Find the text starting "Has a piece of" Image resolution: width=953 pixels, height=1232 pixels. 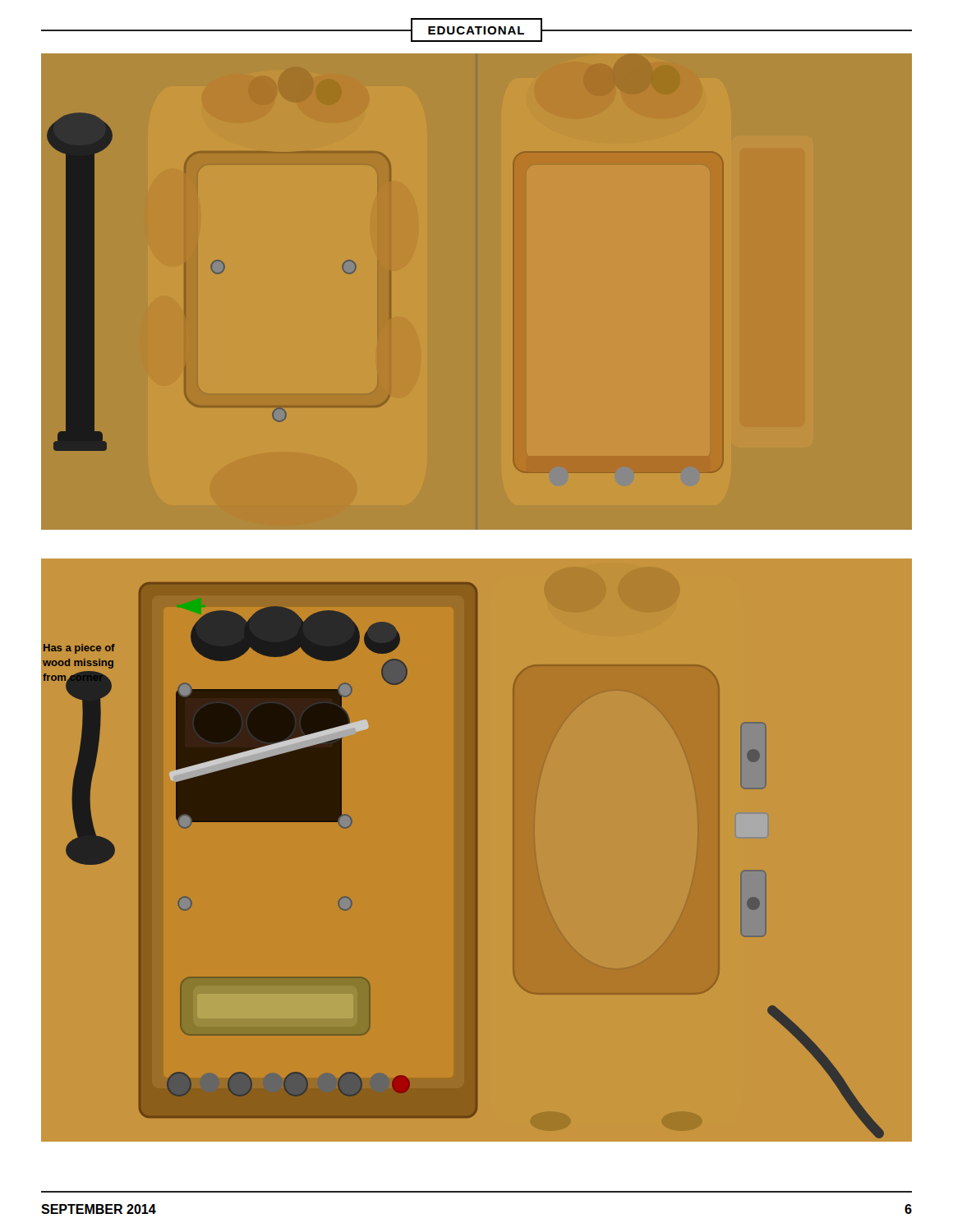pyautogui.click(x=79, y=663)
